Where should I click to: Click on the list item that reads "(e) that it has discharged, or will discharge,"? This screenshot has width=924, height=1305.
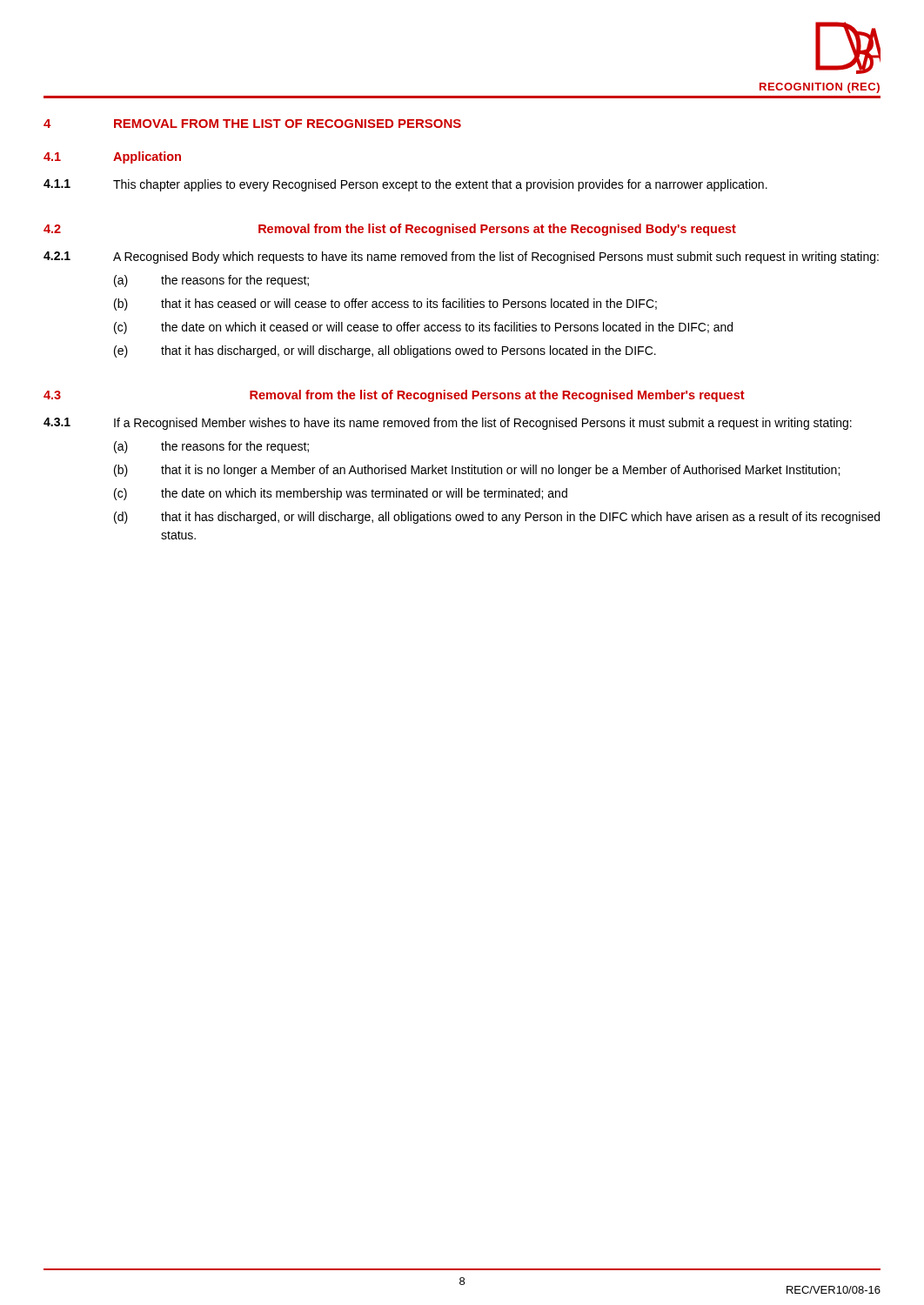coord(497,351)
